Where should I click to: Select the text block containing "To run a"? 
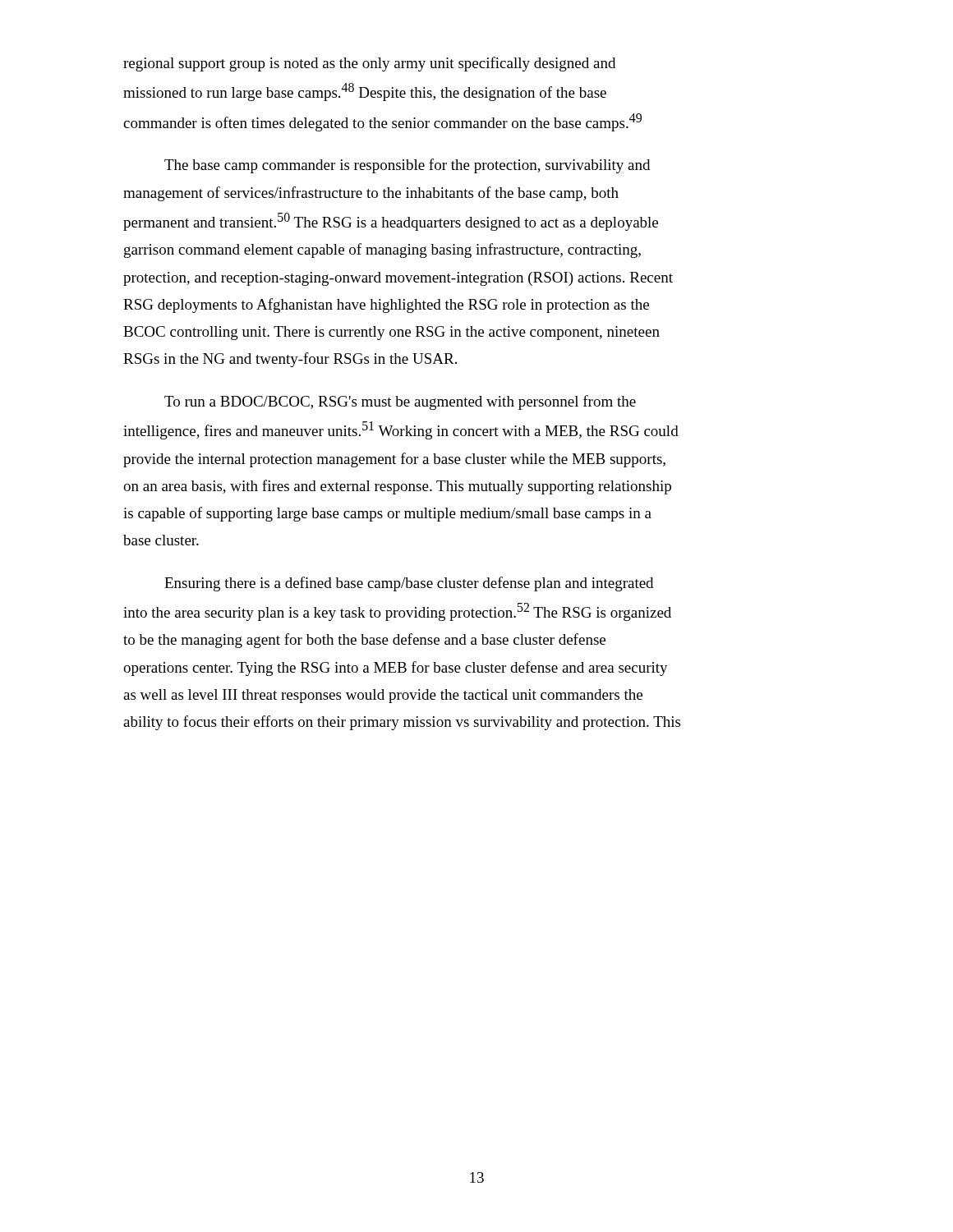pyautogui.click(x=476, y=471)
